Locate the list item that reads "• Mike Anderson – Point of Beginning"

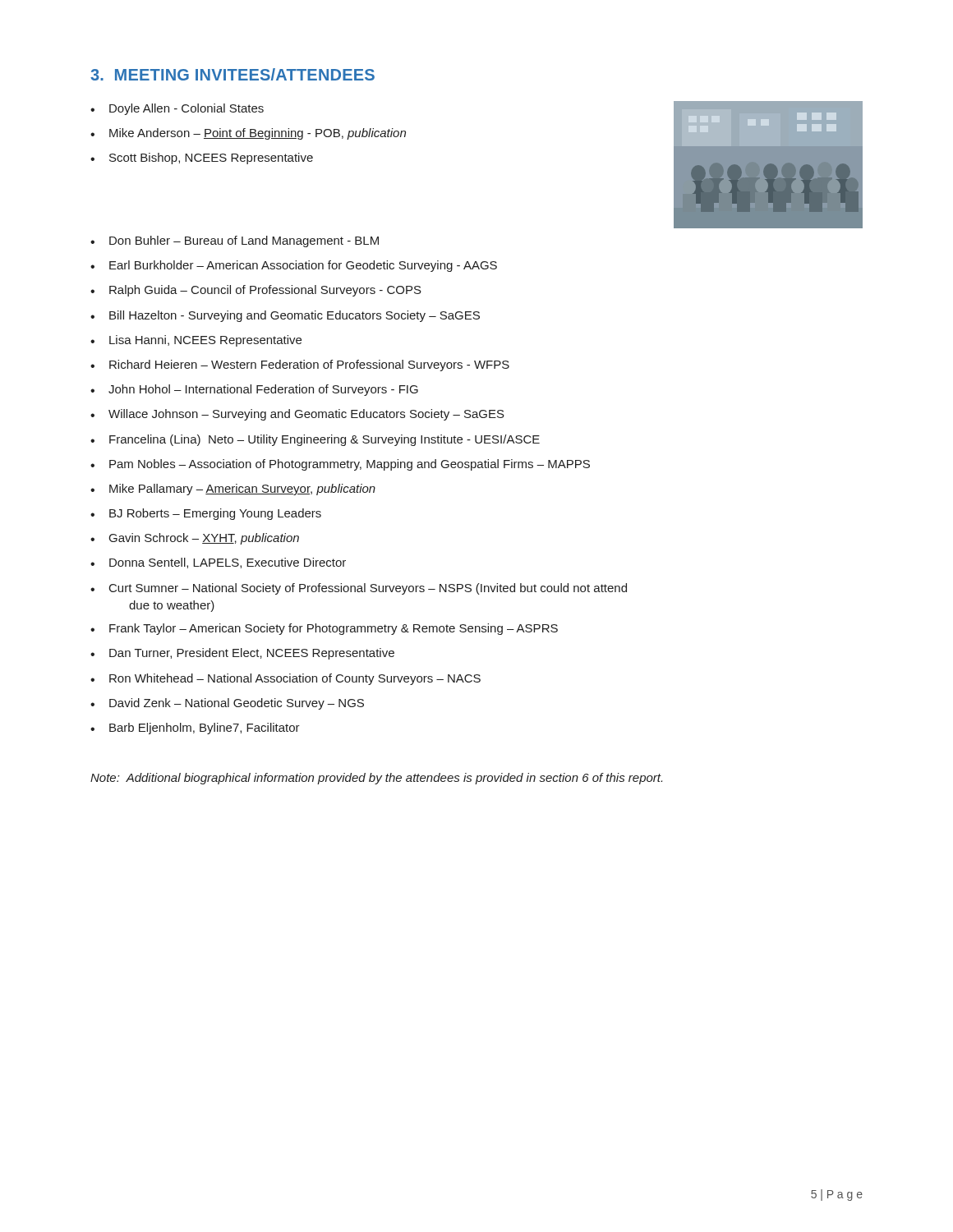coord(374,134)
